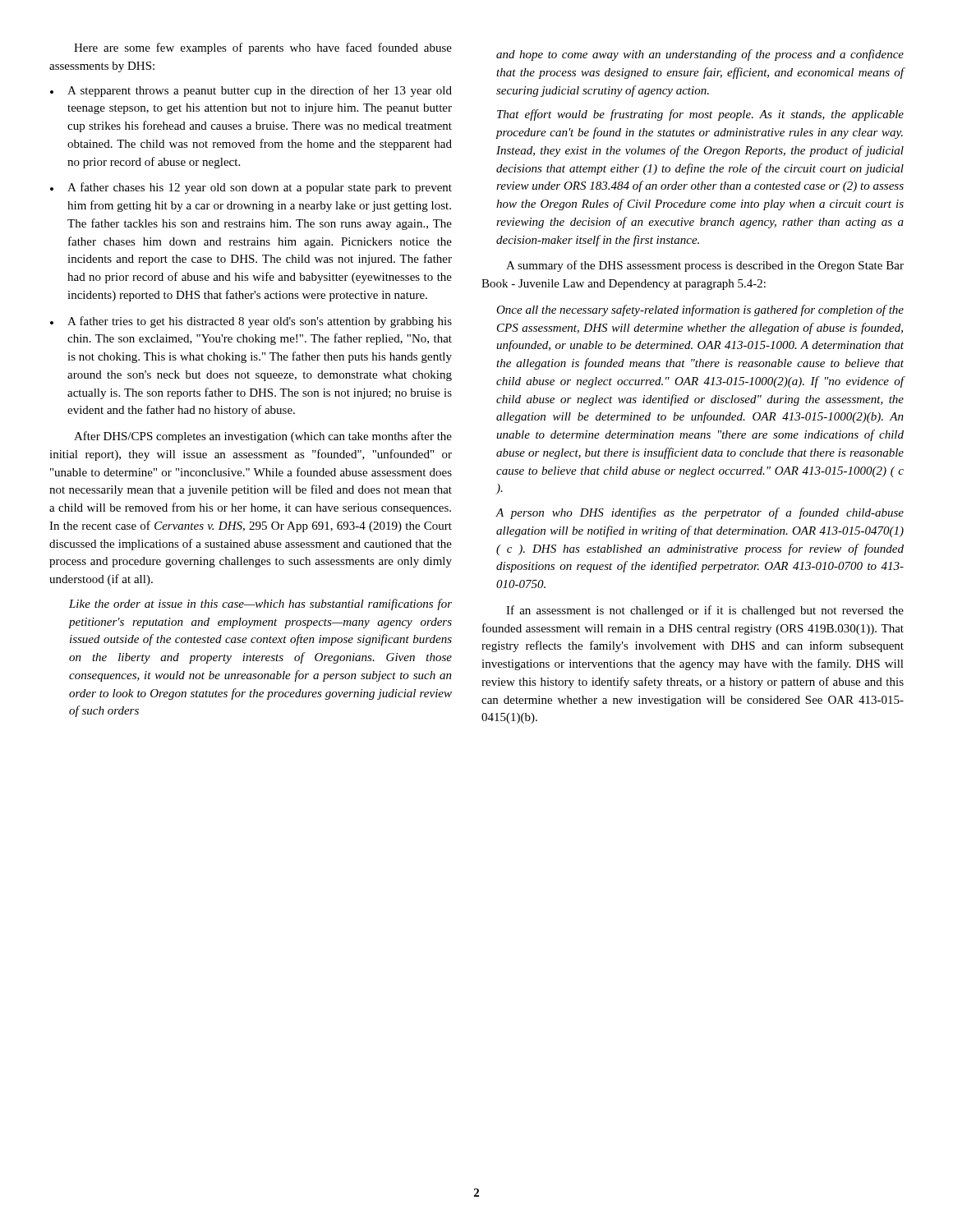This screenshot has height=1232, width=953.
Task: Find the text block starting "and hope to"
Action: pyautogui.click(x=700, y=148)
